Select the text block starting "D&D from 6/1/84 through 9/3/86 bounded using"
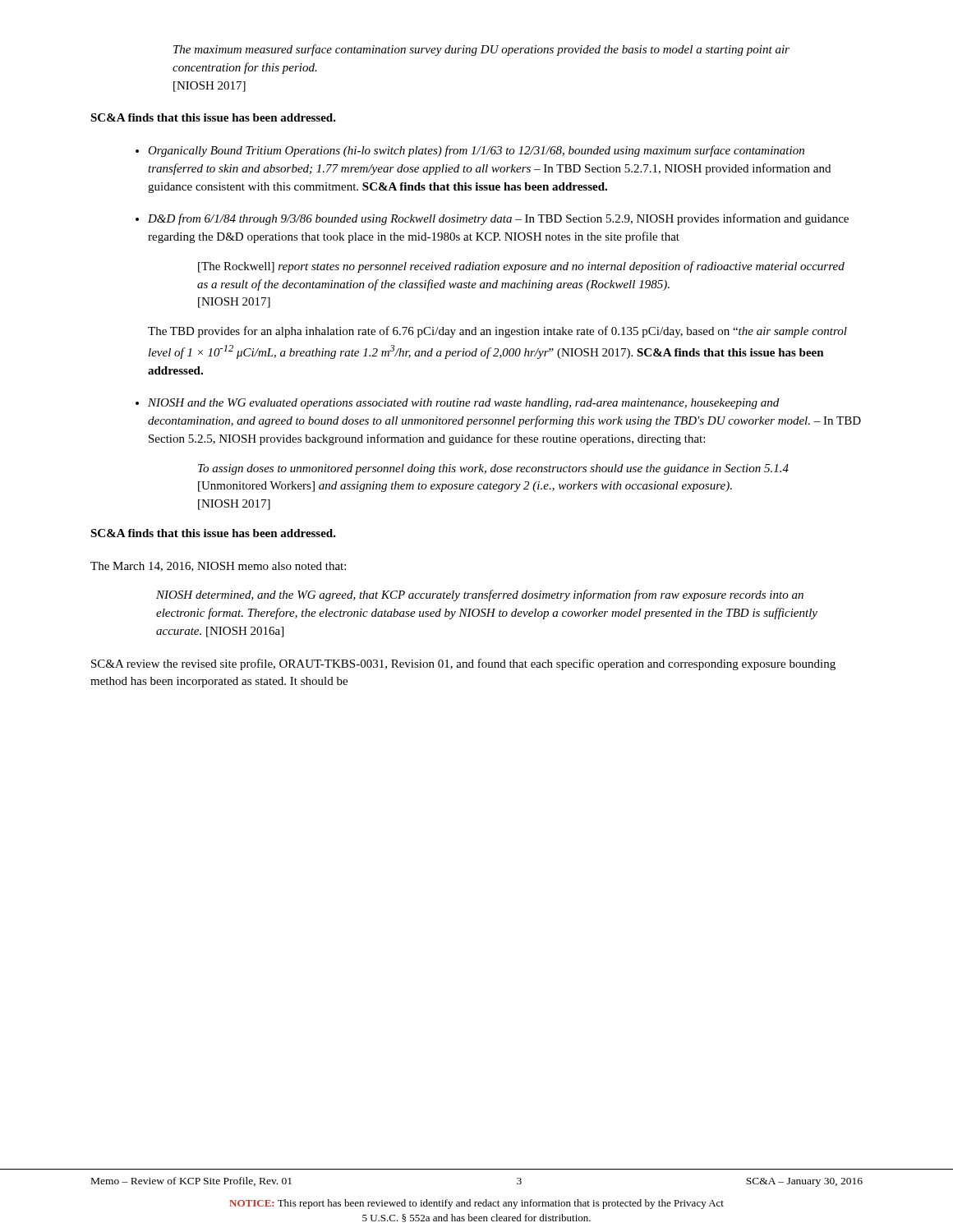 505,296
